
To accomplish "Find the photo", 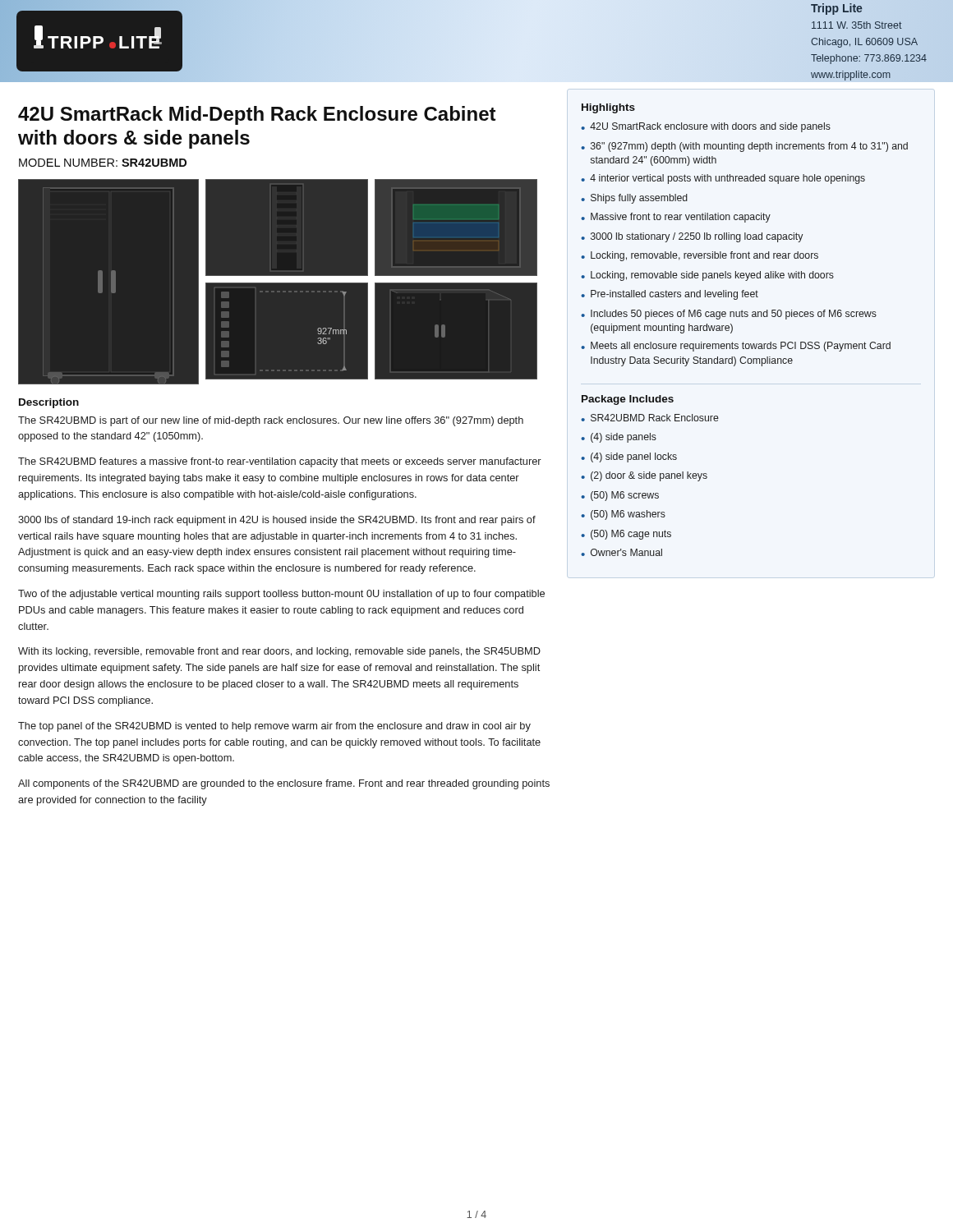I will point(284,281).
